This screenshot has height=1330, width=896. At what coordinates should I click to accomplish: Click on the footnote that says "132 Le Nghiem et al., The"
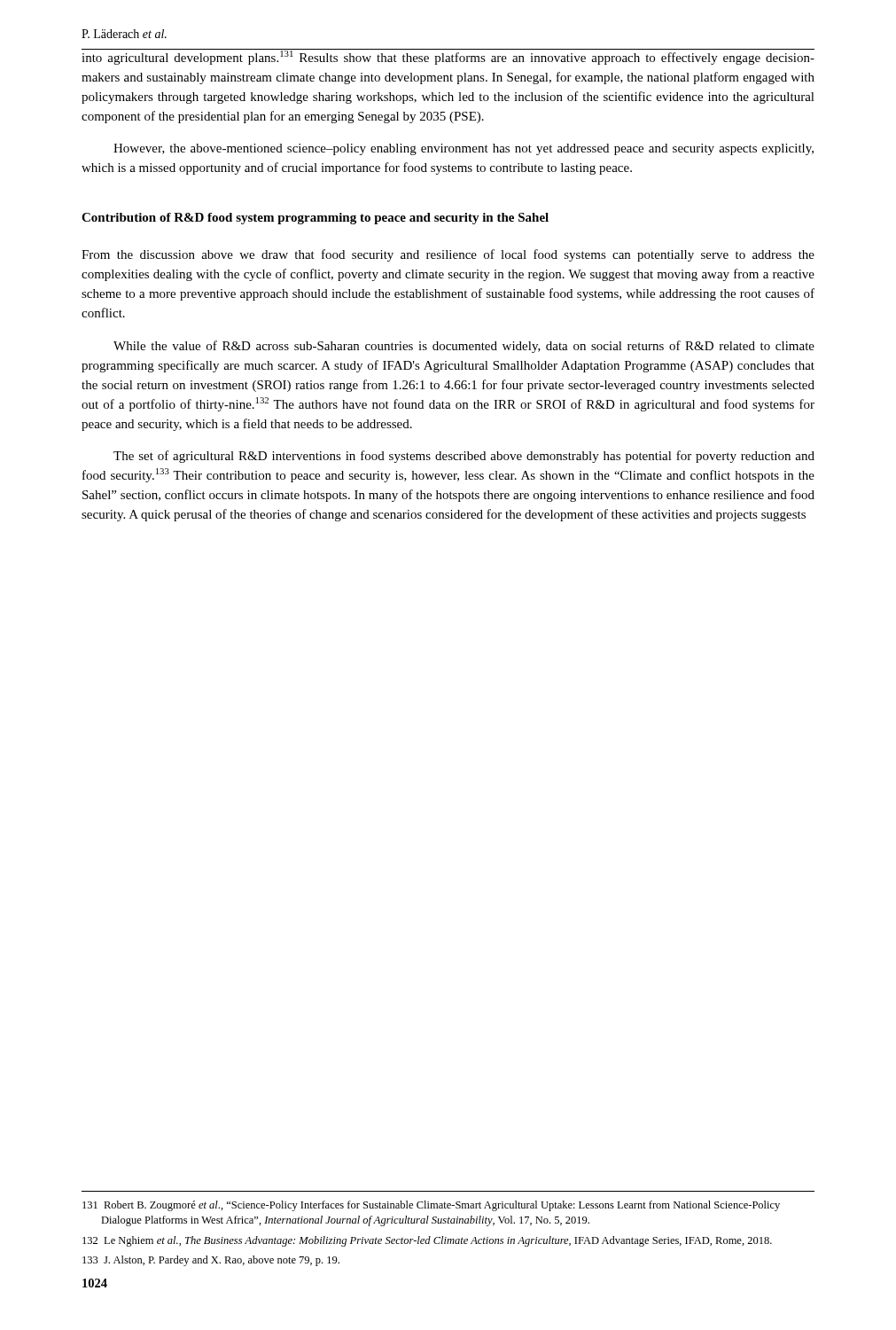click(x=427, y=1240)
